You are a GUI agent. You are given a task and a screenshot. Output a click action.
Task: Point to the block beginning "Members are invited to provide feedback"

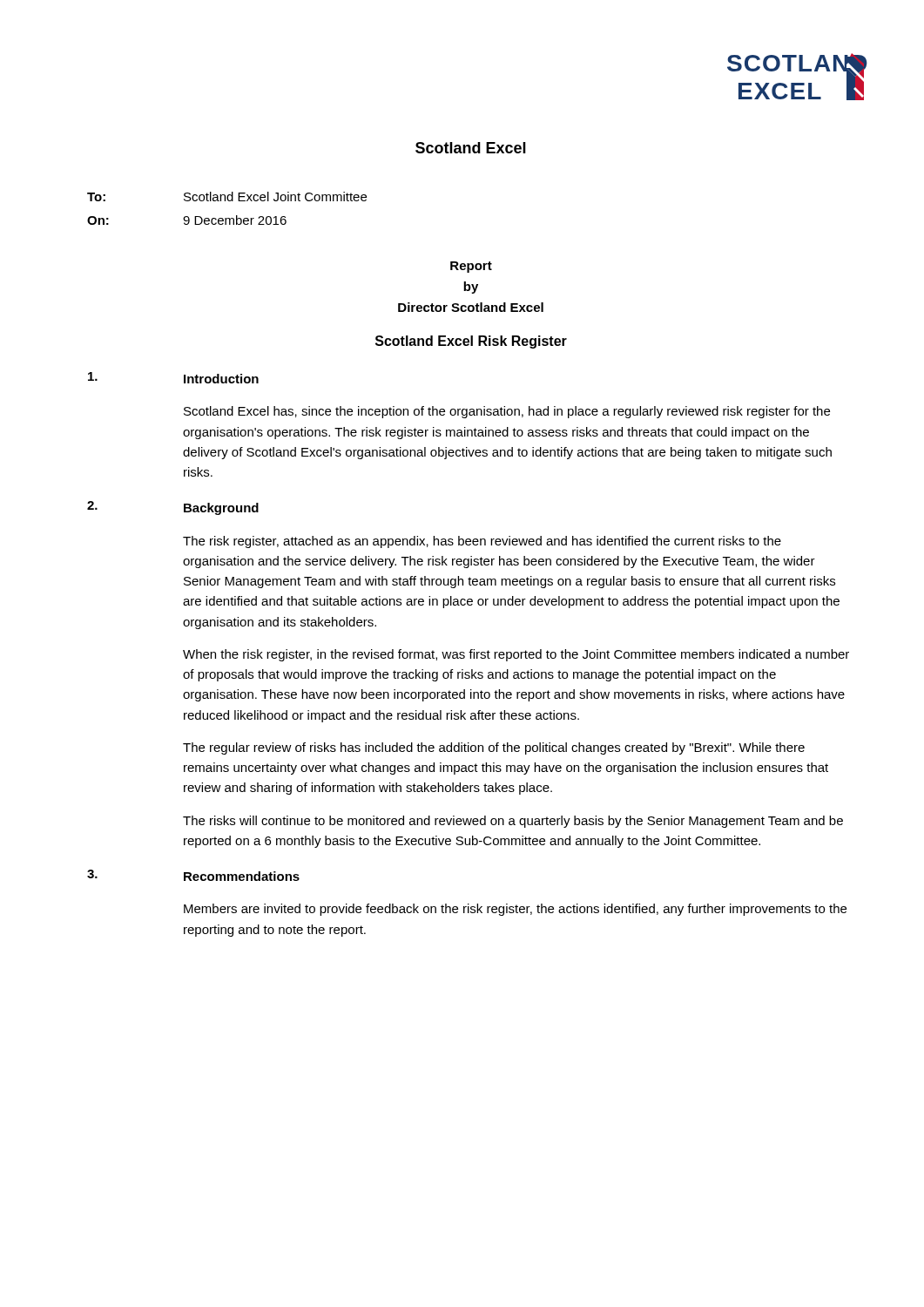point(519,919)
